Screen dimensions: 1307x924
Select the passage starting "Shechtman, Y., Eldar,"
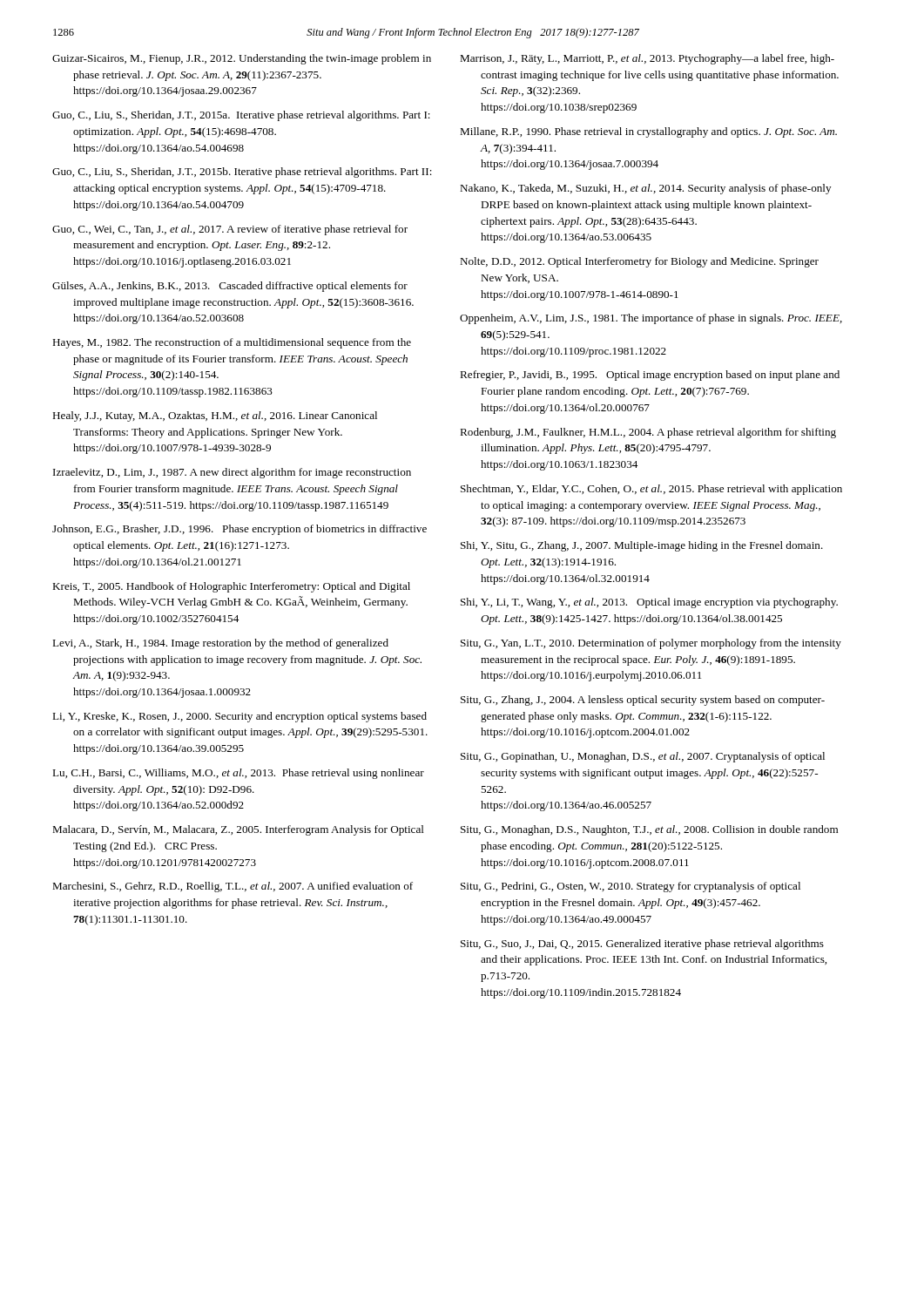coord(651,505)
